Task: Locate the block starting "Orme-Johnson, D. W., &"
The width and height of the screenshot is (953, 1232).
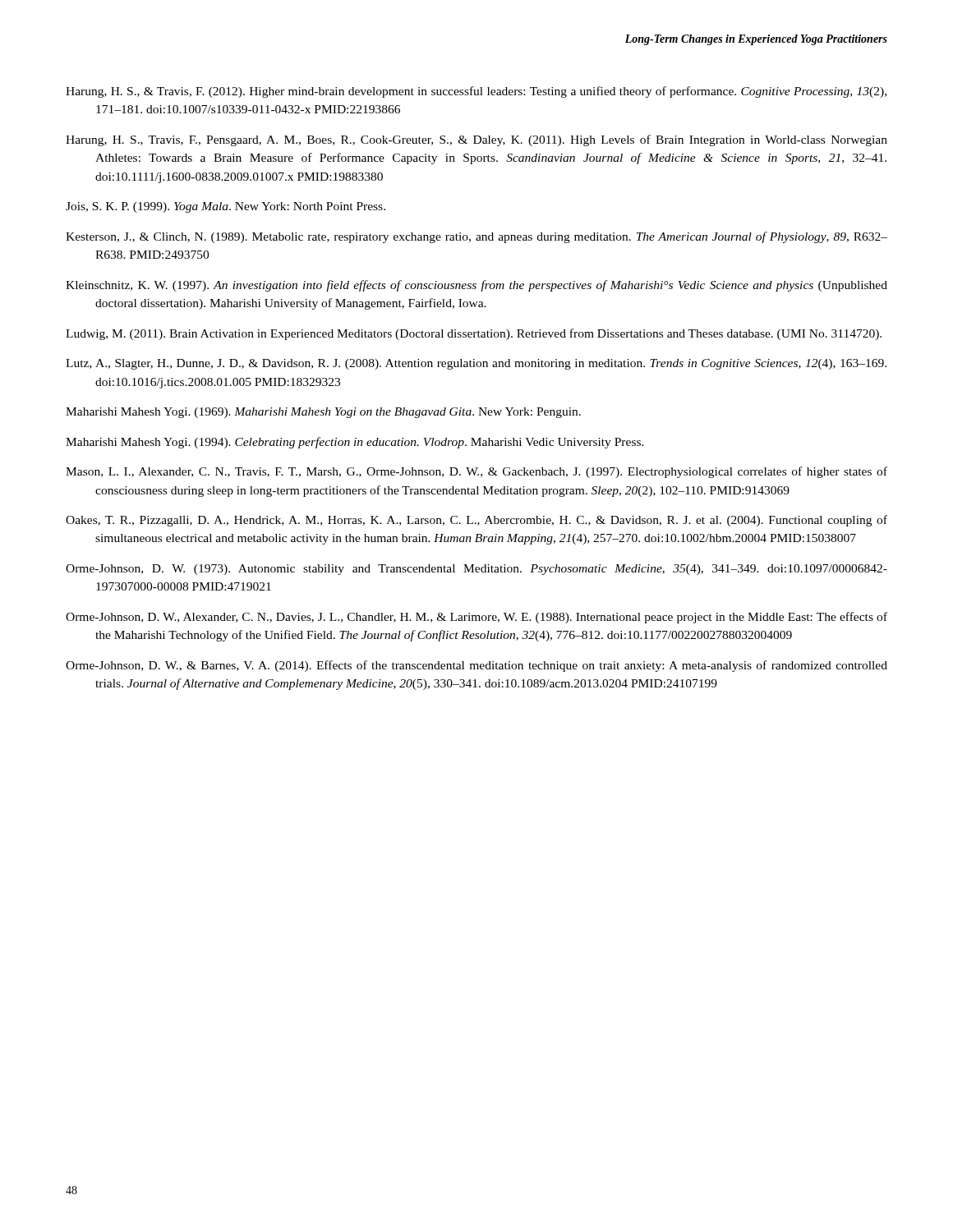Action: point(476,674)
